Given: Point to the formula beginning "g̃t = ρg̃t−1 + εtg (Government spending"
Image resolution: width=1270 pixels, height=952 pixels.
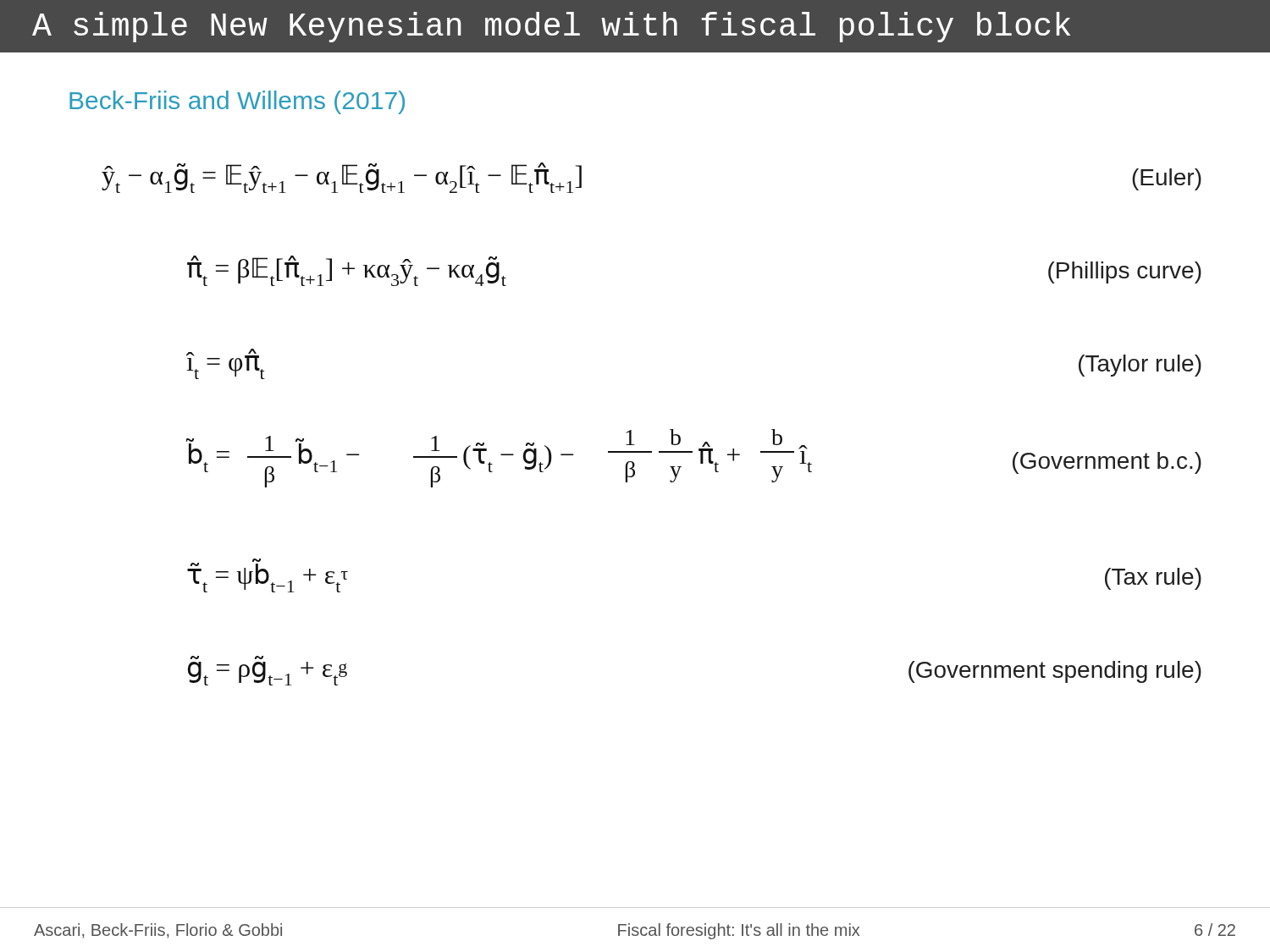Looking at the screenshot, I should [270, 676].
